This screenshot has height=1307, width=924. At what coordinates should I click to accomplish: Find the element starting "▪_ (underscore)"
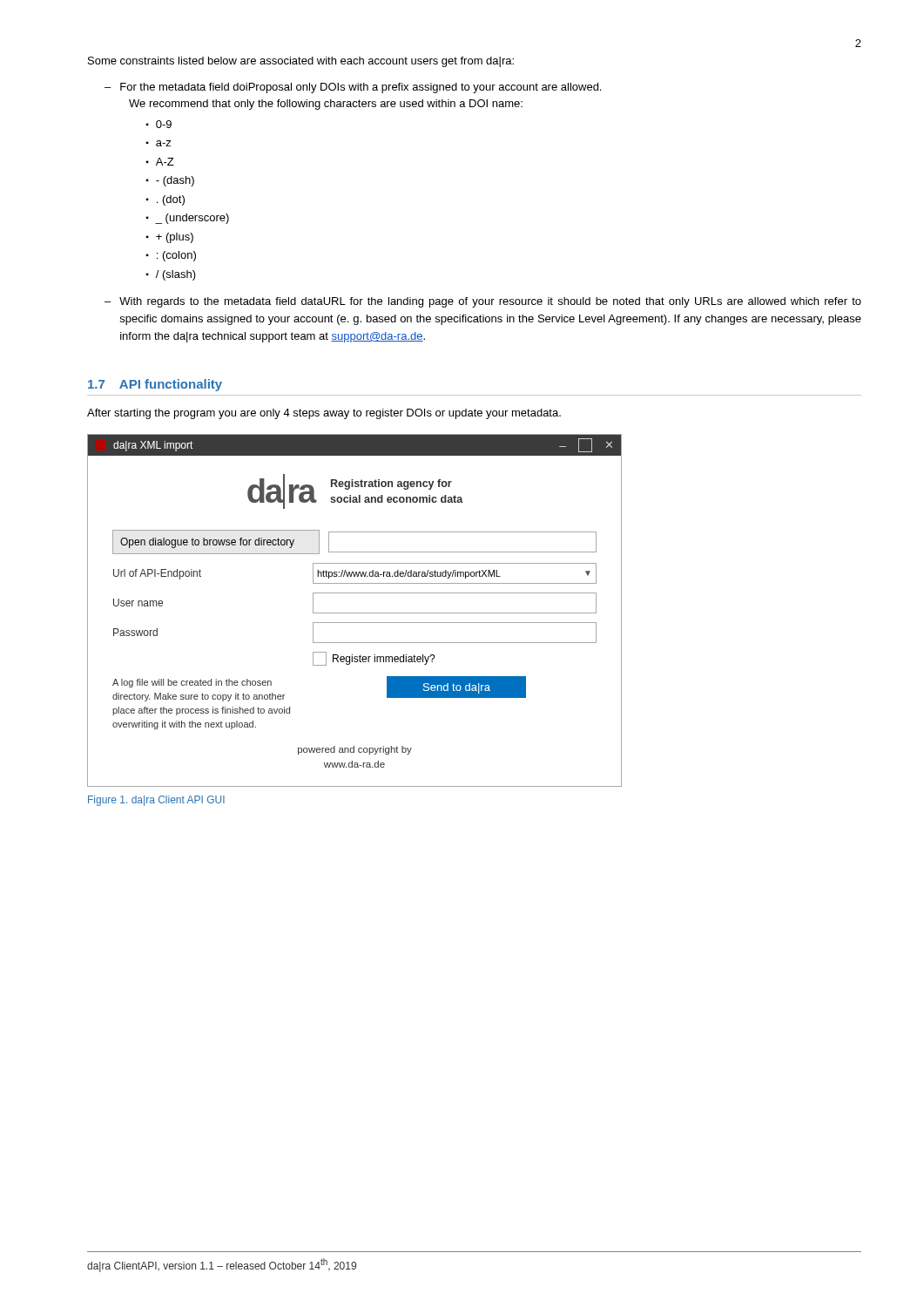[187, 218]
